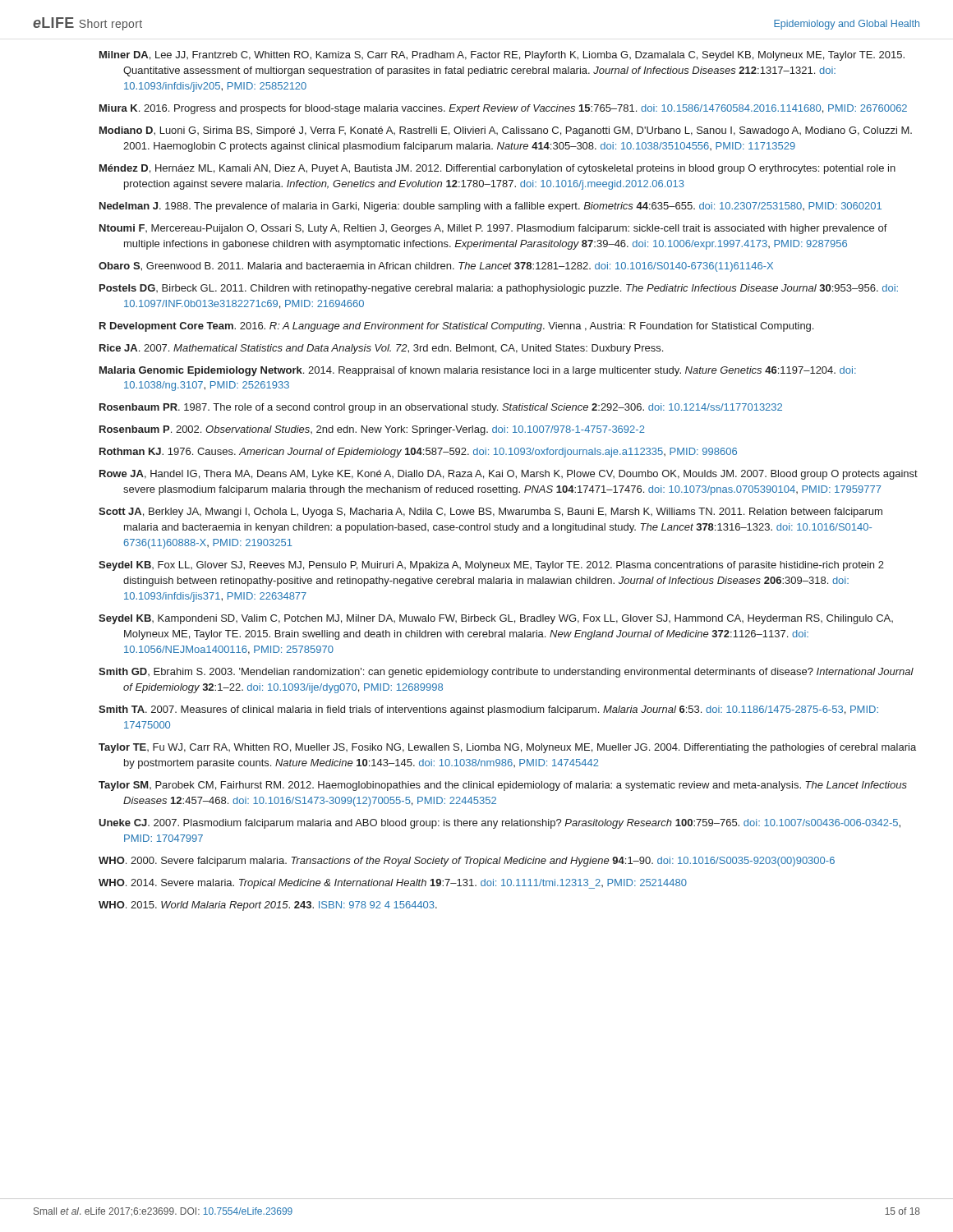The image size is (953, 1232).
Task: Locate the list item that reads "Postels DG, Birbeck GL. 2011."
Action: click(499, 295)
